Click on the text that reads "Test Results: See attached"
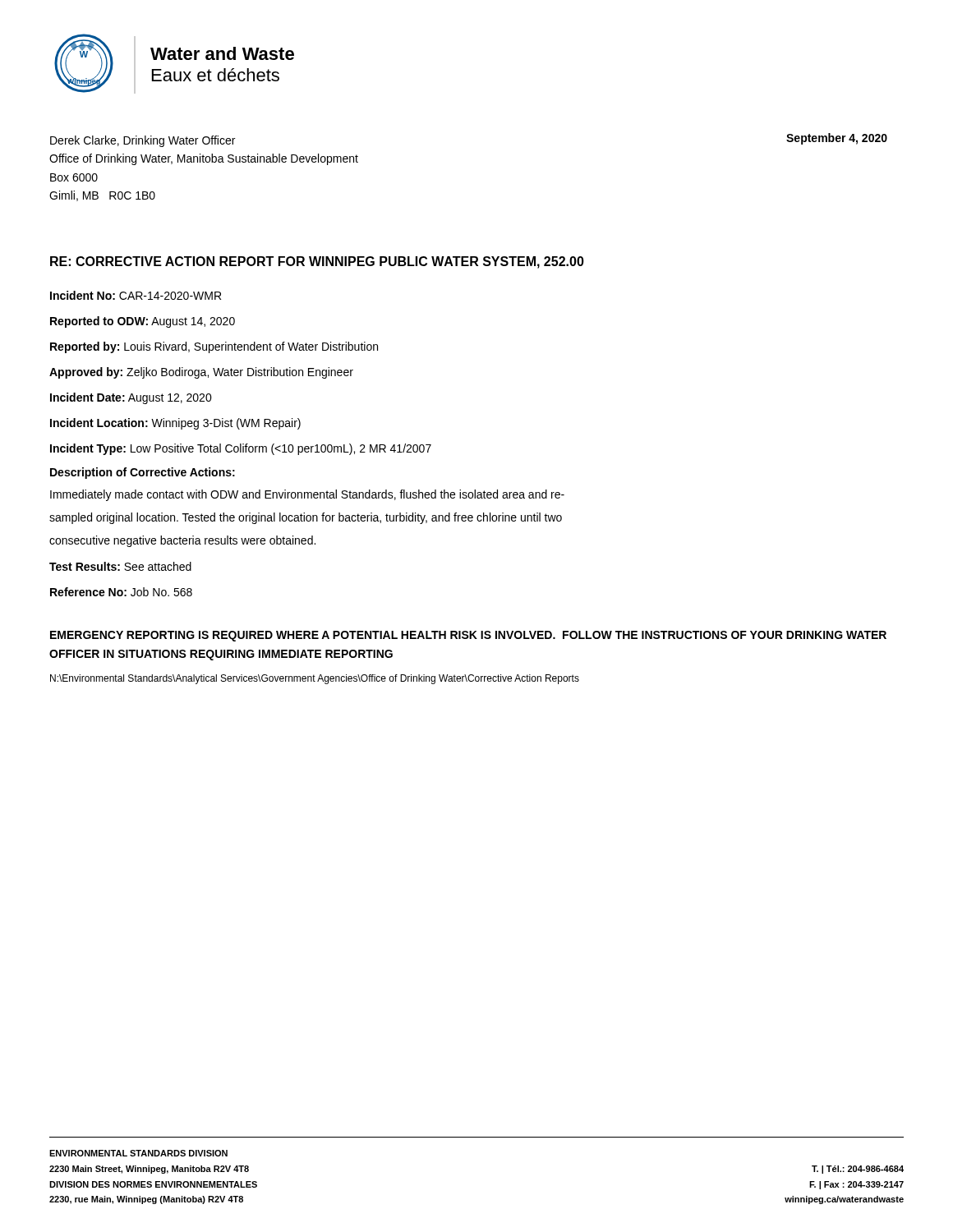The image size is (953, 1232). 120,567
